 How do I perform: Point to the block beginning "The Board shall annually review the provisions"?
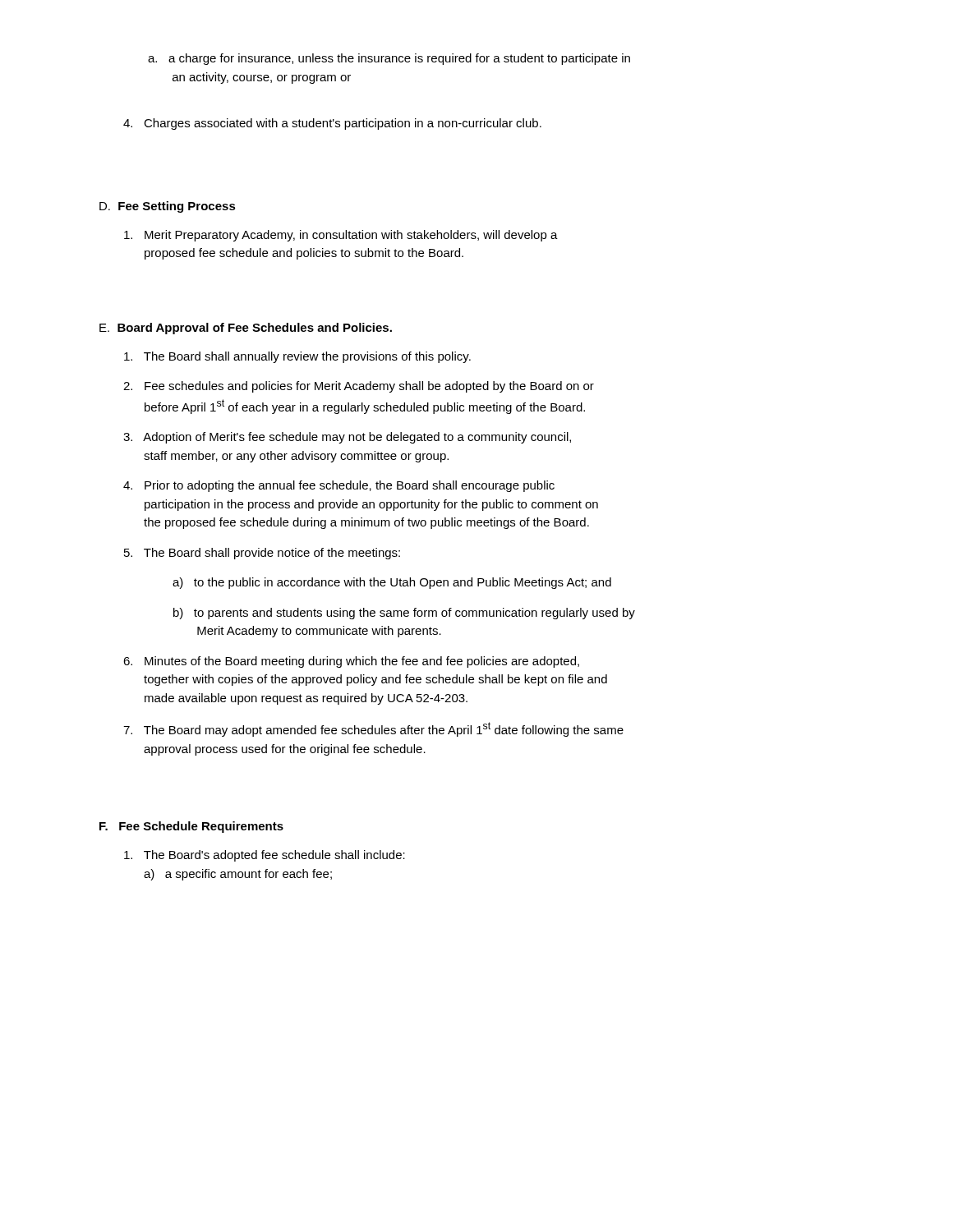click(297, 356)
